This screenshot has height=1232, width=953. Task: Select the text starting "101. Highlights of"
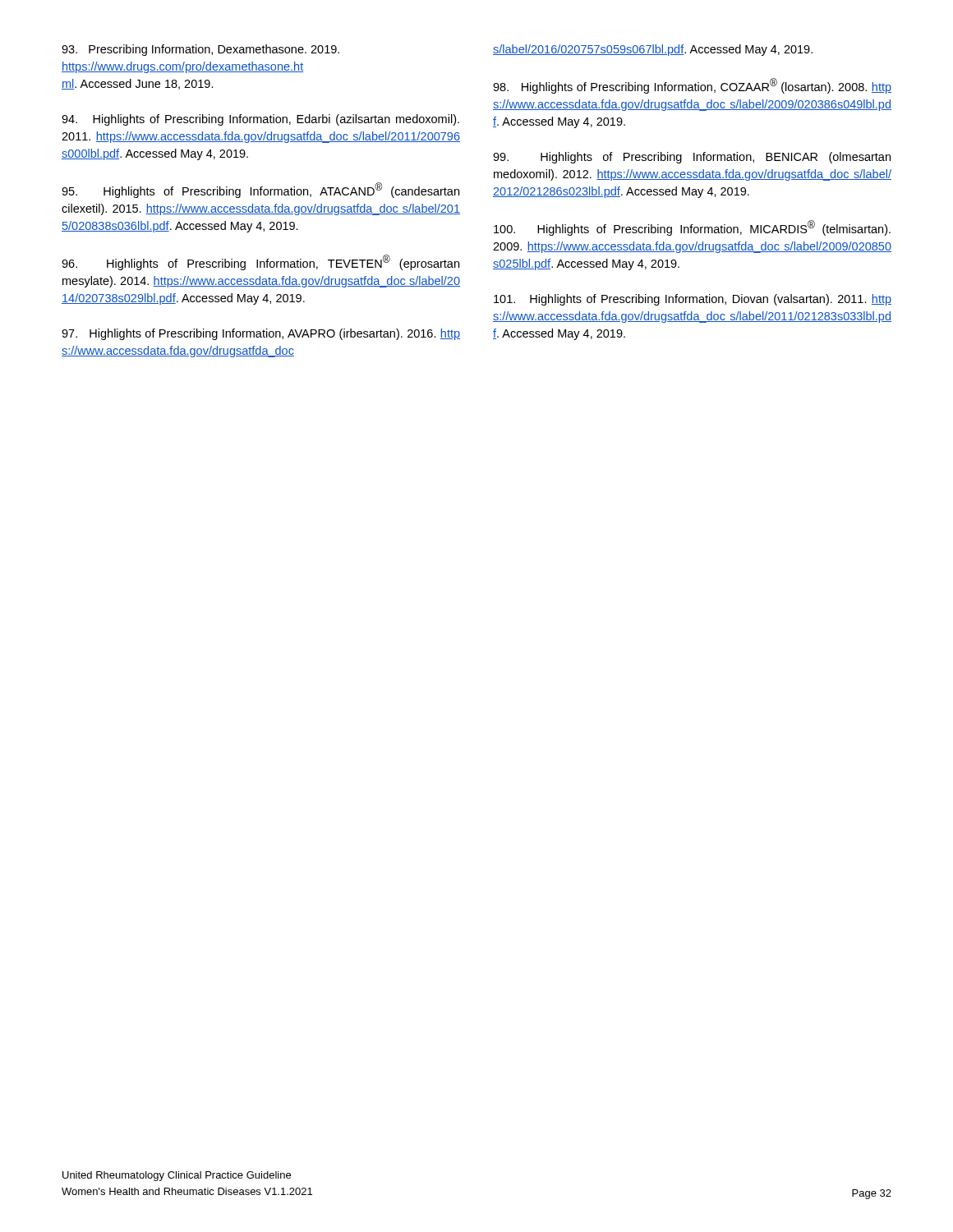tap(692, 316)
